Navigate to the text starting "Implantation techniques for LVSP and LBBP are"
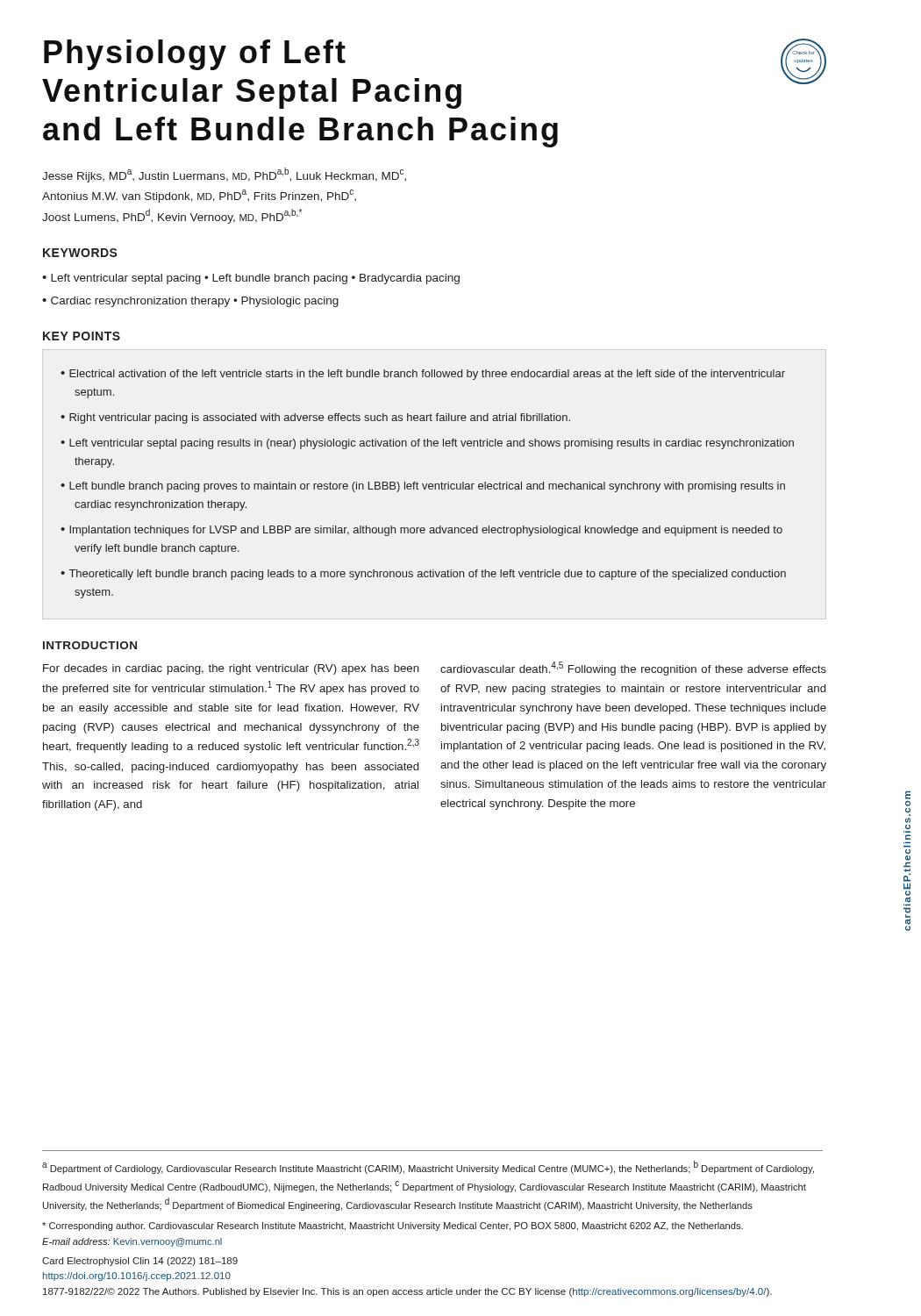Screen dimensions: 1316x921 pyautogui.click(x=426, y=539)
